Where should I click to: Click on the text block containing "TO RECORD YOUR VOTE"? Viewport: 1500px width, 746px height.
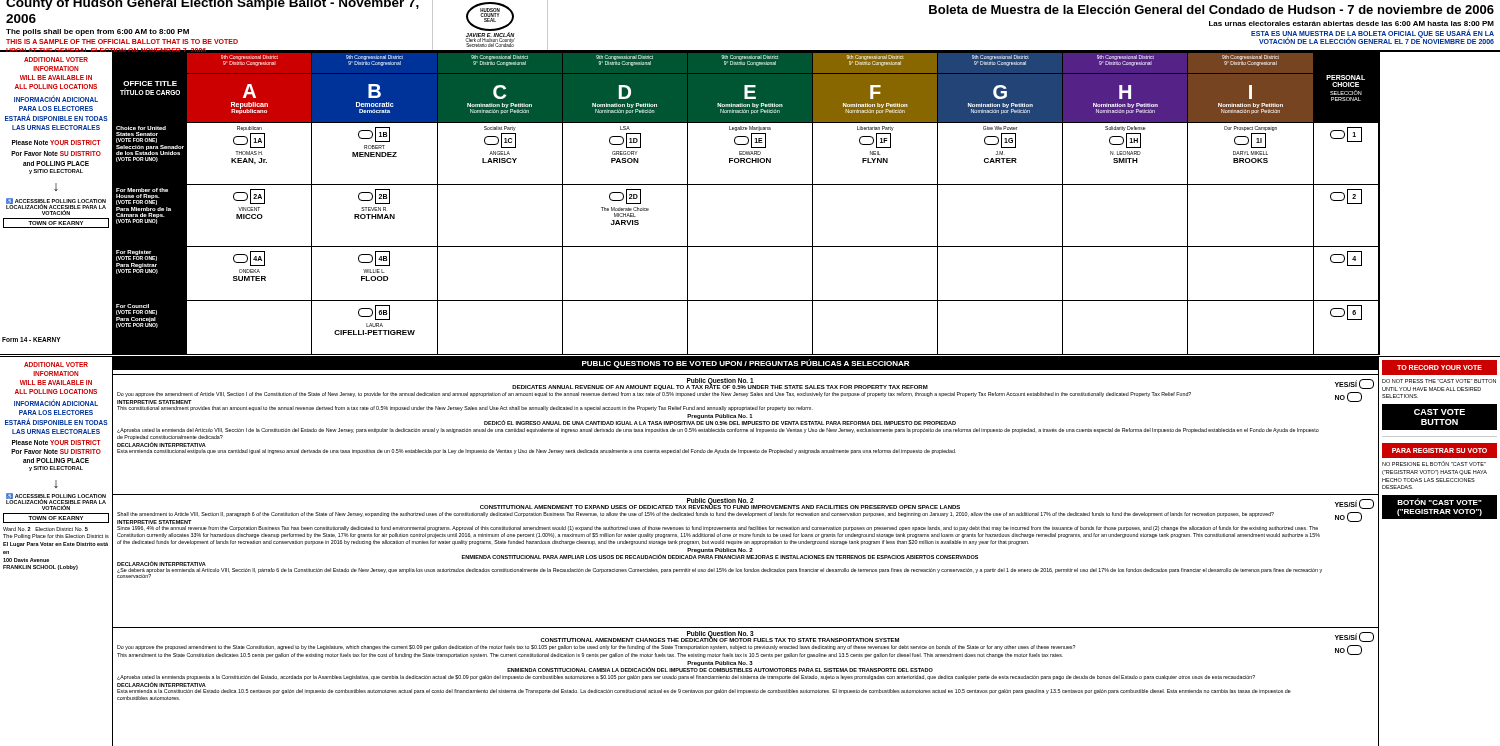pos(1439,440)
